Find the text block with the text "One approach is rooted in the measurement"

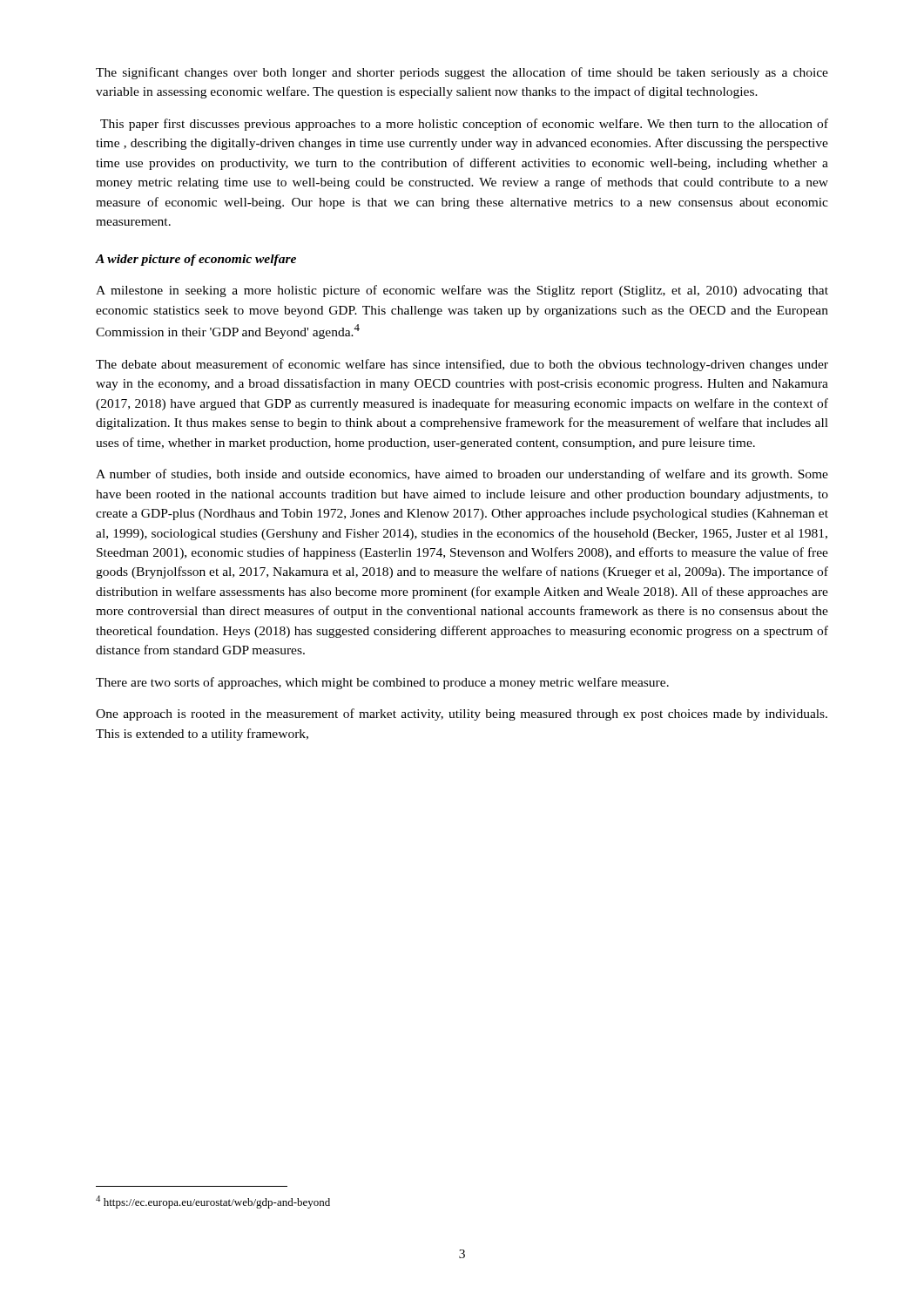click(x=462, y=723)
